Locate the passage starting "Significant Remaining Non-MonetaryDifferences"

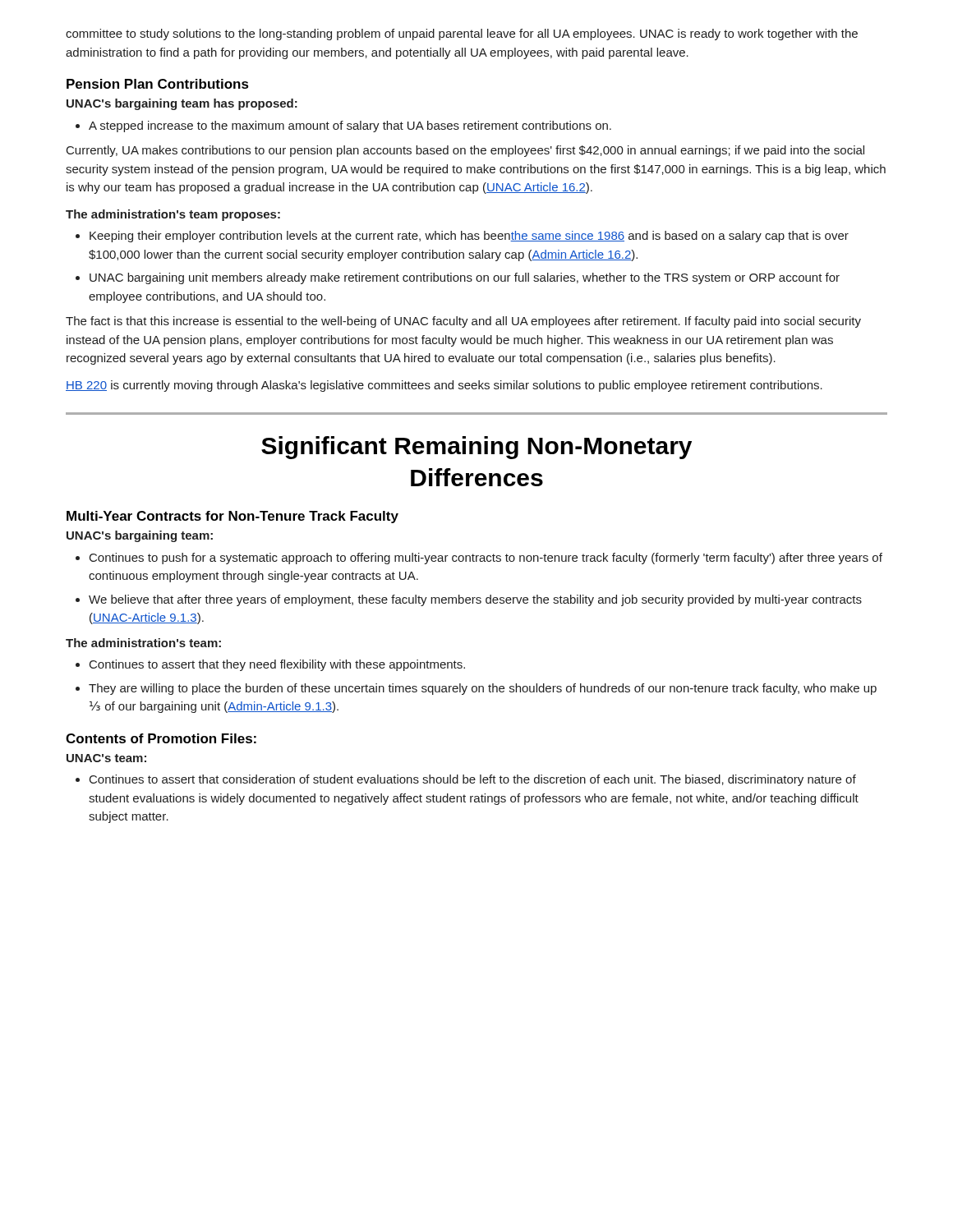(476, 462)
